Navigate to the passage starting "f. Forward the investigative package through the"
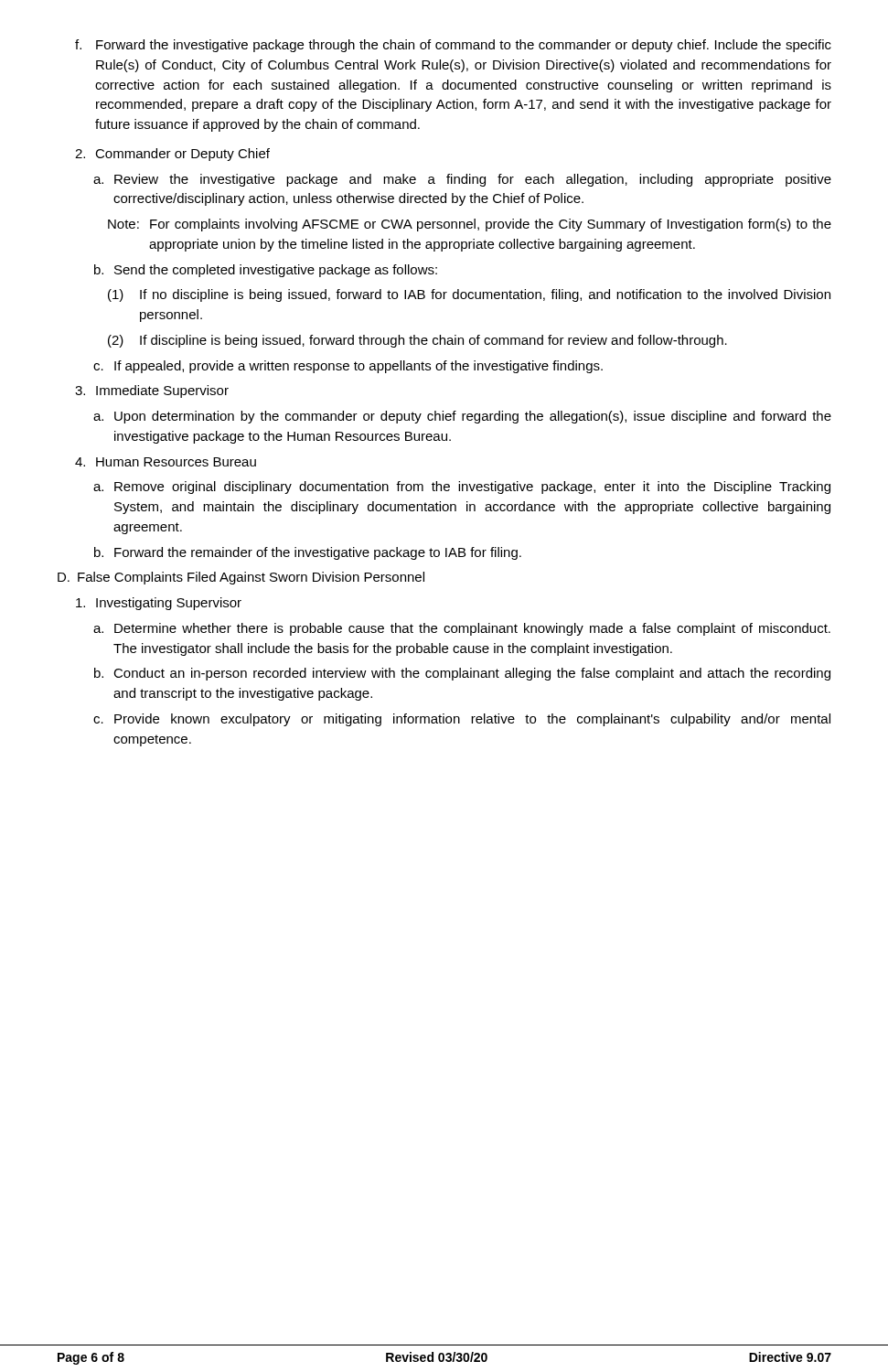Viewport: 888px width, 1372px height. click(x=453, y=84)
